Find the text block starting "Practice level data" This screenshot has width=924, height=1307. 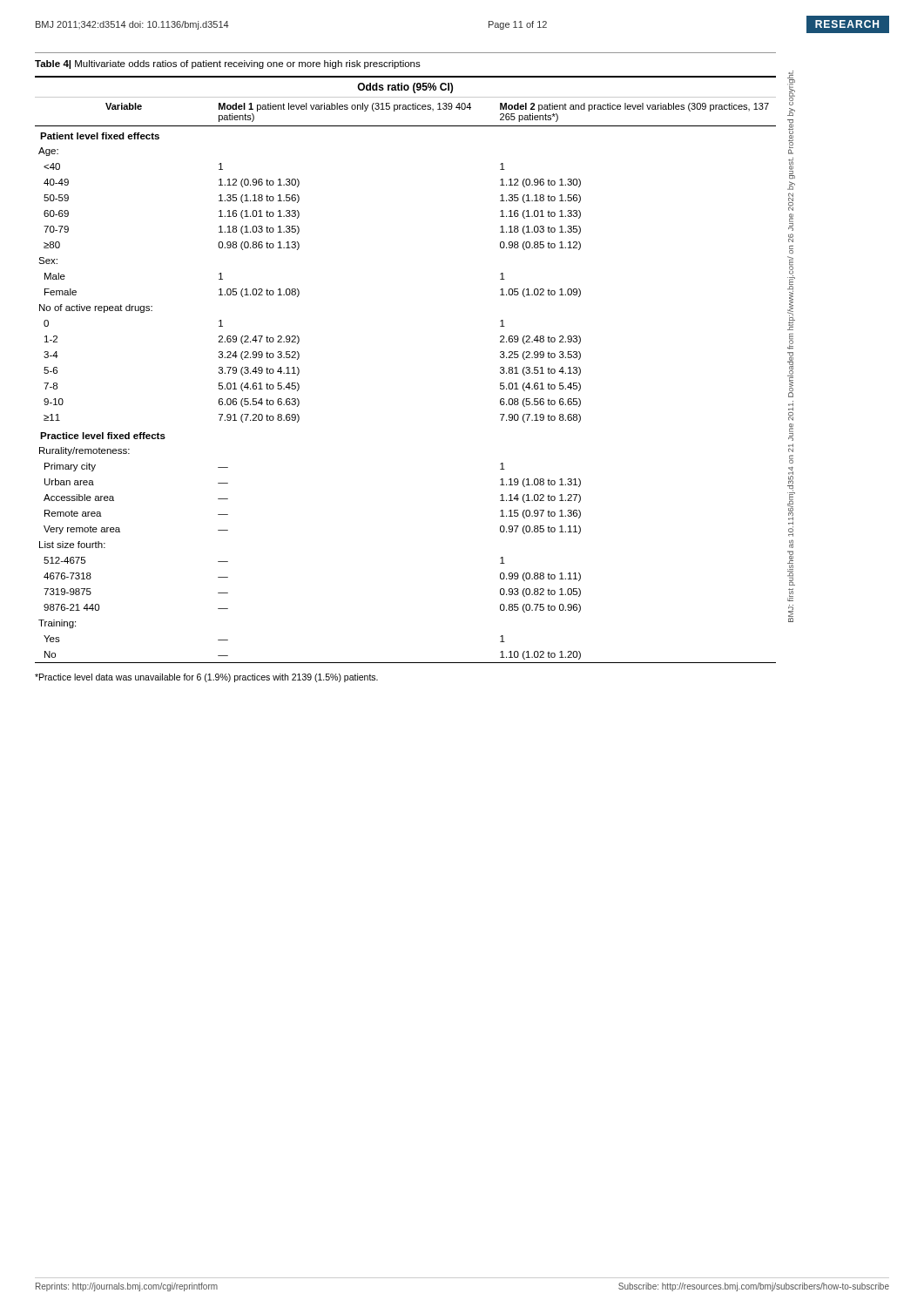(207, 677)
